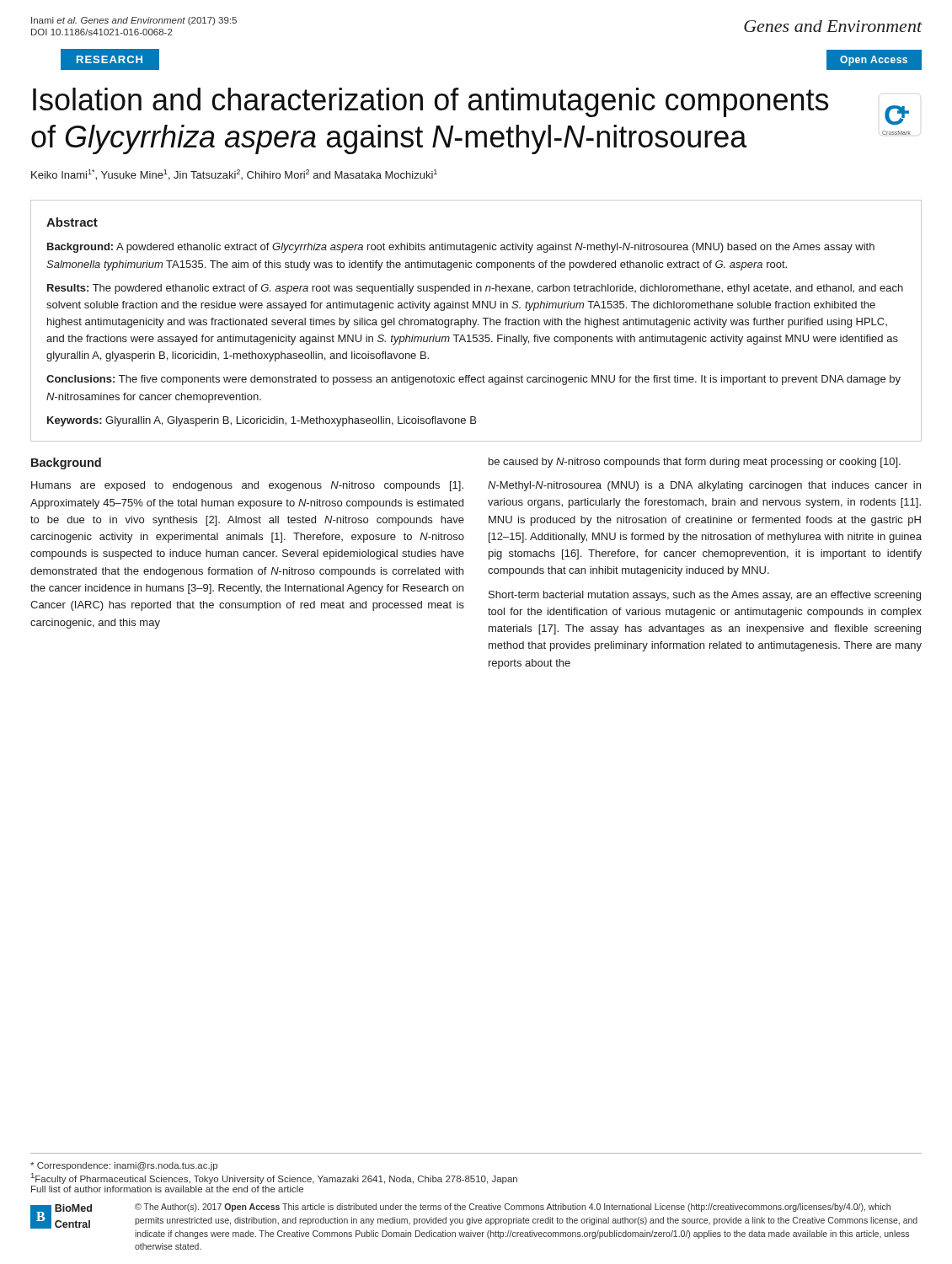
Task: Locate the section header that reads "Open Access"
Action: pos(874,59)
